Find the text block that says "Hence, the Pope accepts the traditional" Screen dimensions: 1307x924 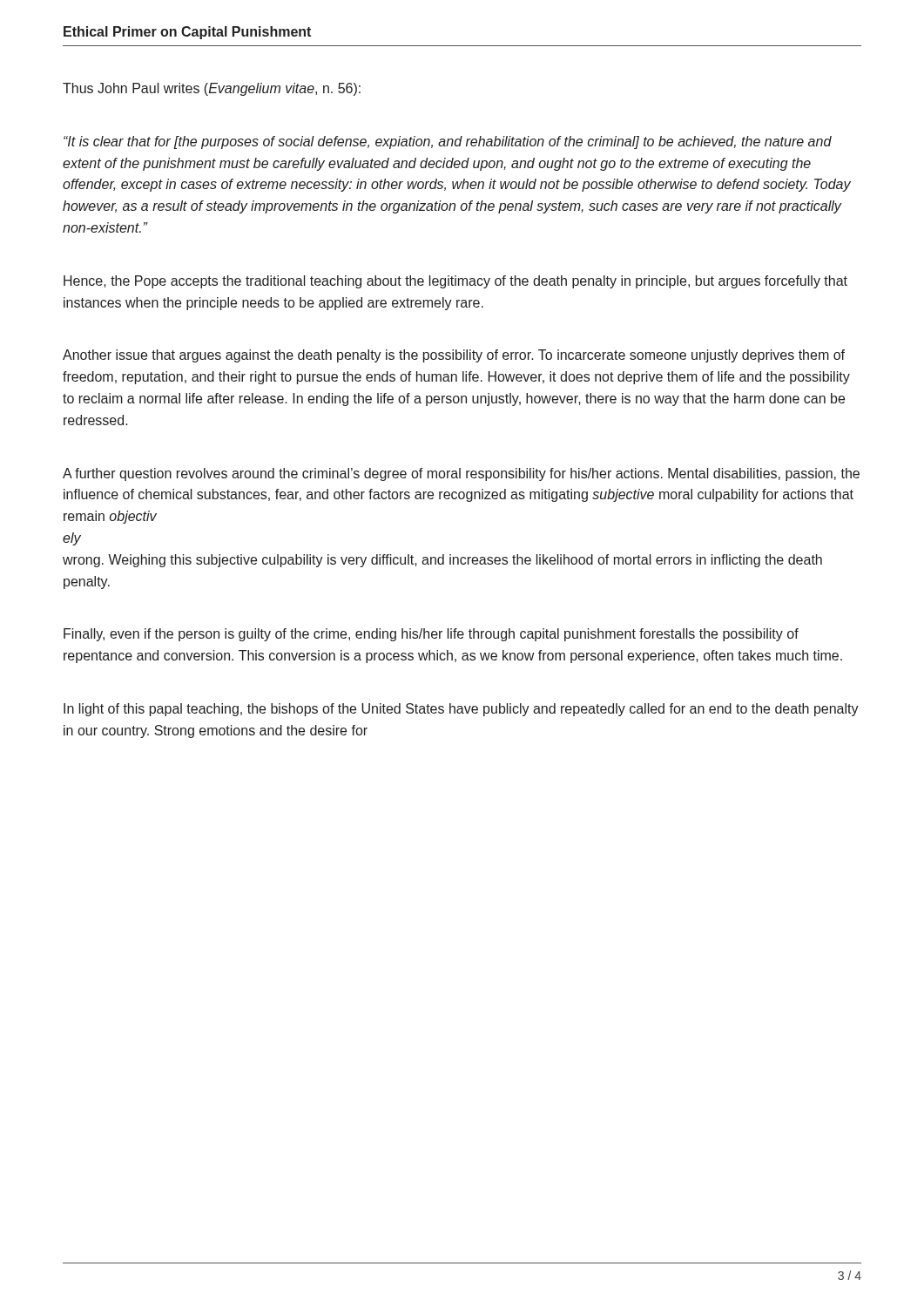(455, 292)
